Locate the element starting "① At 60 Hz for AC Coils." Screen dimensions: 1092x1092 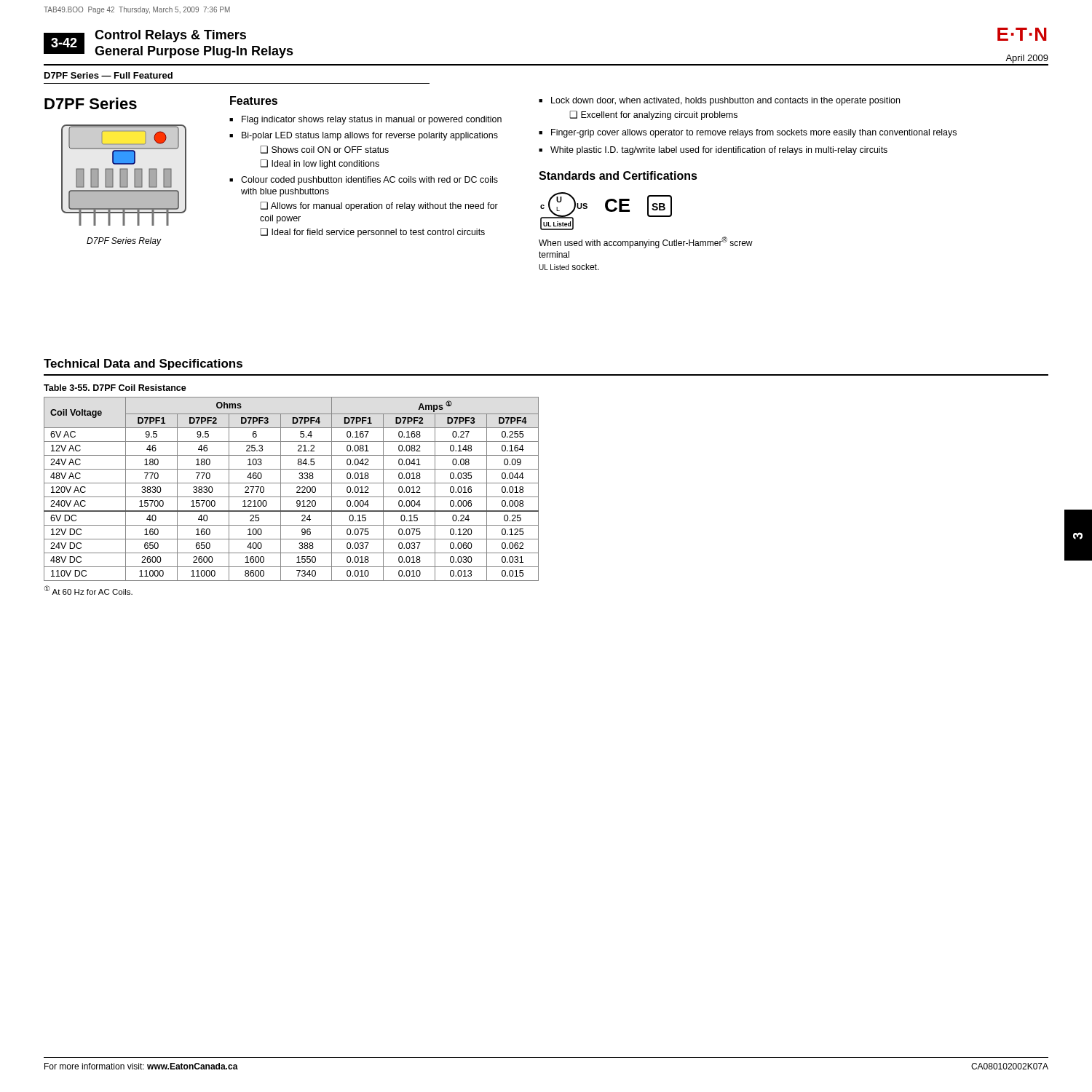pos(88,590)
